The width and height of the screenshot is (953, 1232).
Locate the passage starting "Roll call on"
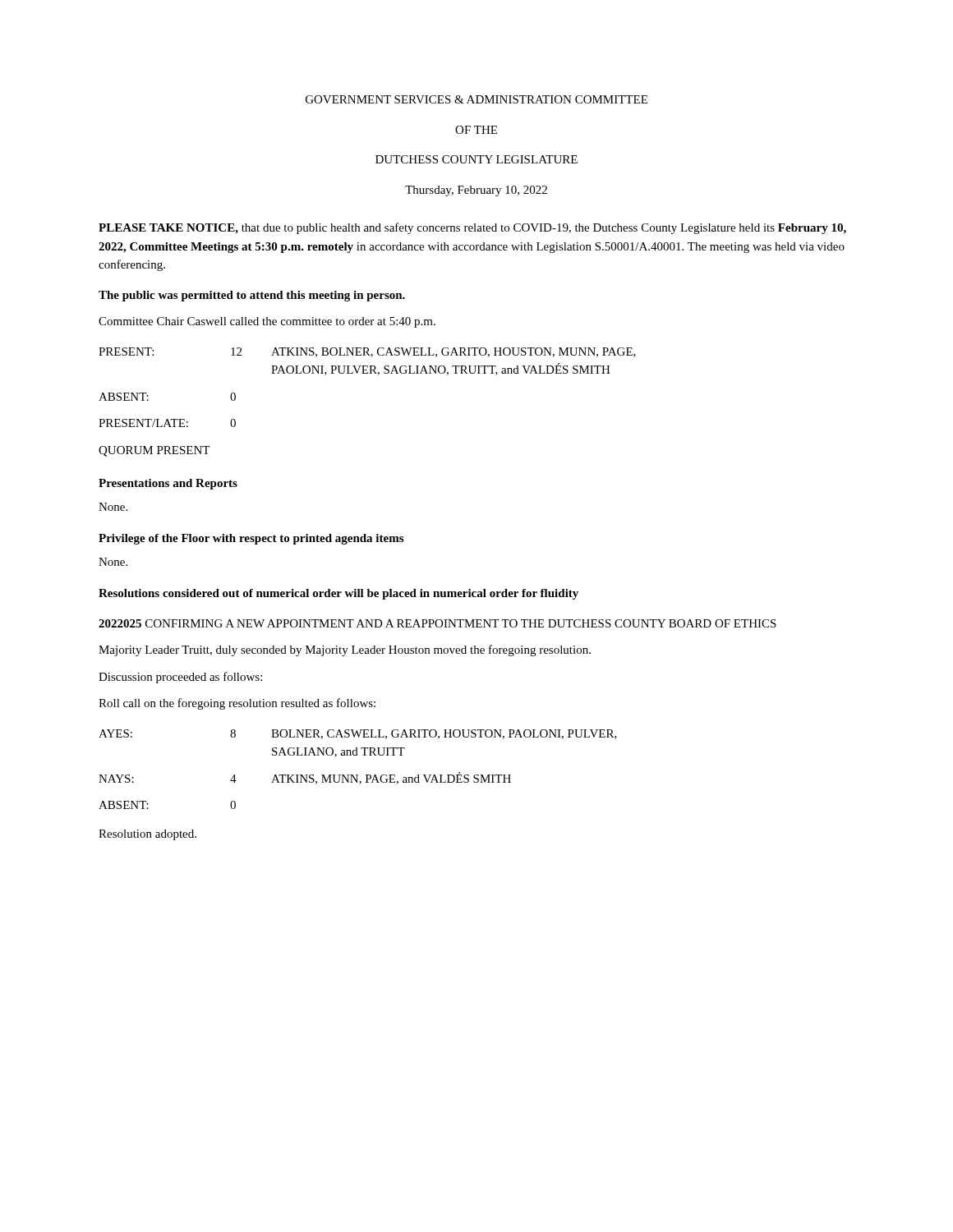(238, 703)
